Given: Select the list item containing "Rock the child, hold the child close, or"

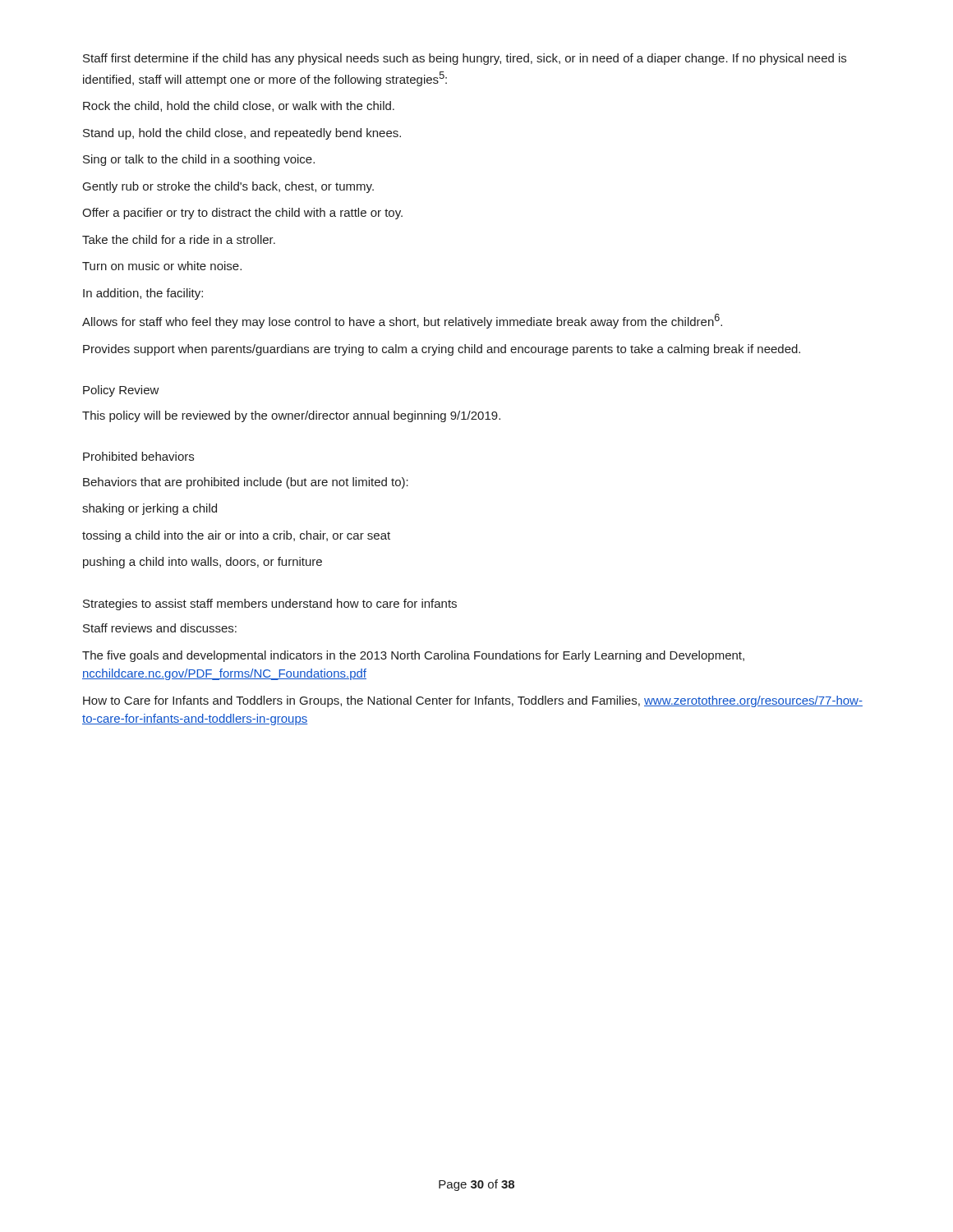Looking at the screenshot, I should coord(239,106).
